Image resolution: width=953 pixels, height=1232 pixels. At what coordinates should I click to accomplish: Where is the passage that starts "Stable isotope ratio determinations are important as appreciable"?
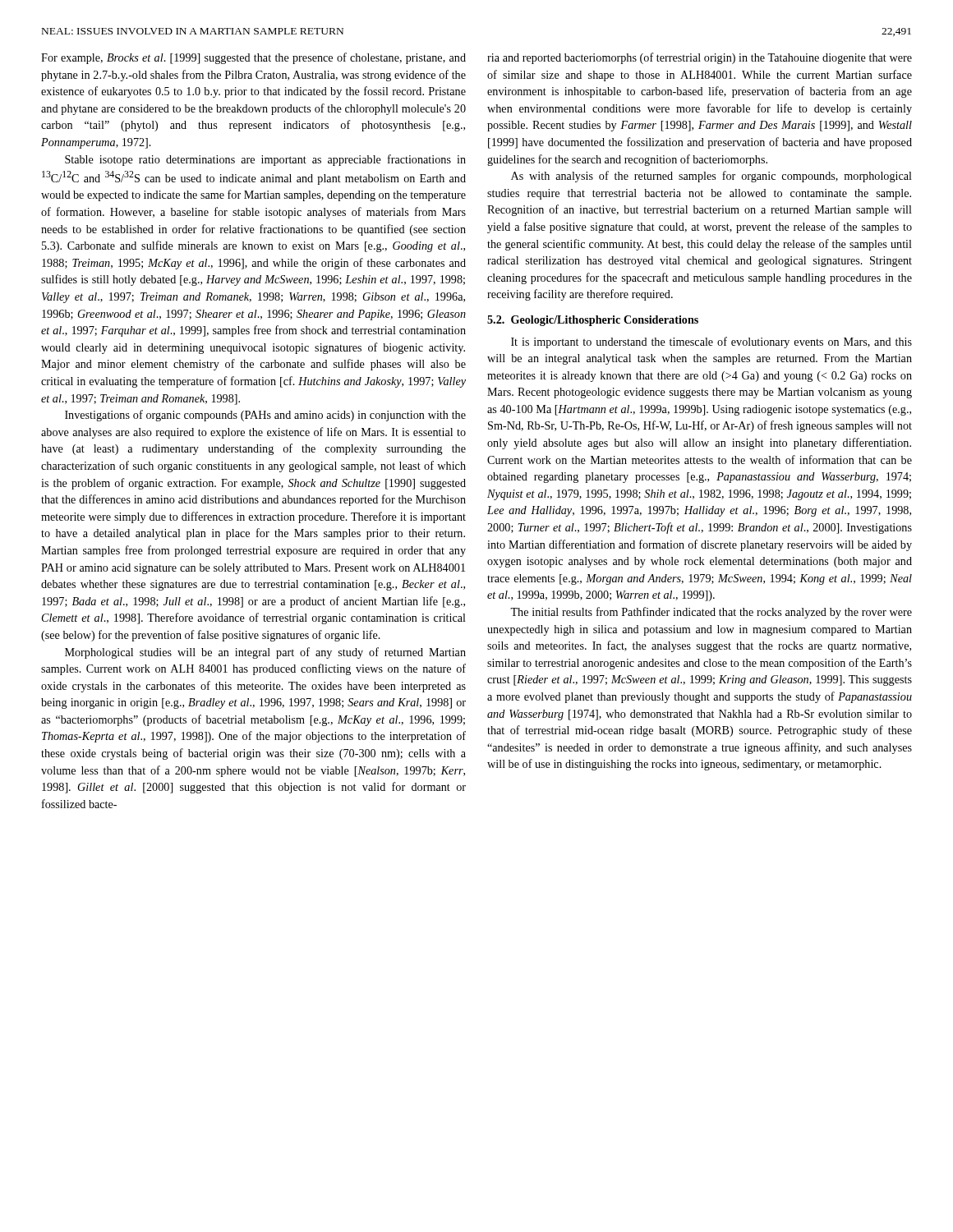(253, 279)
